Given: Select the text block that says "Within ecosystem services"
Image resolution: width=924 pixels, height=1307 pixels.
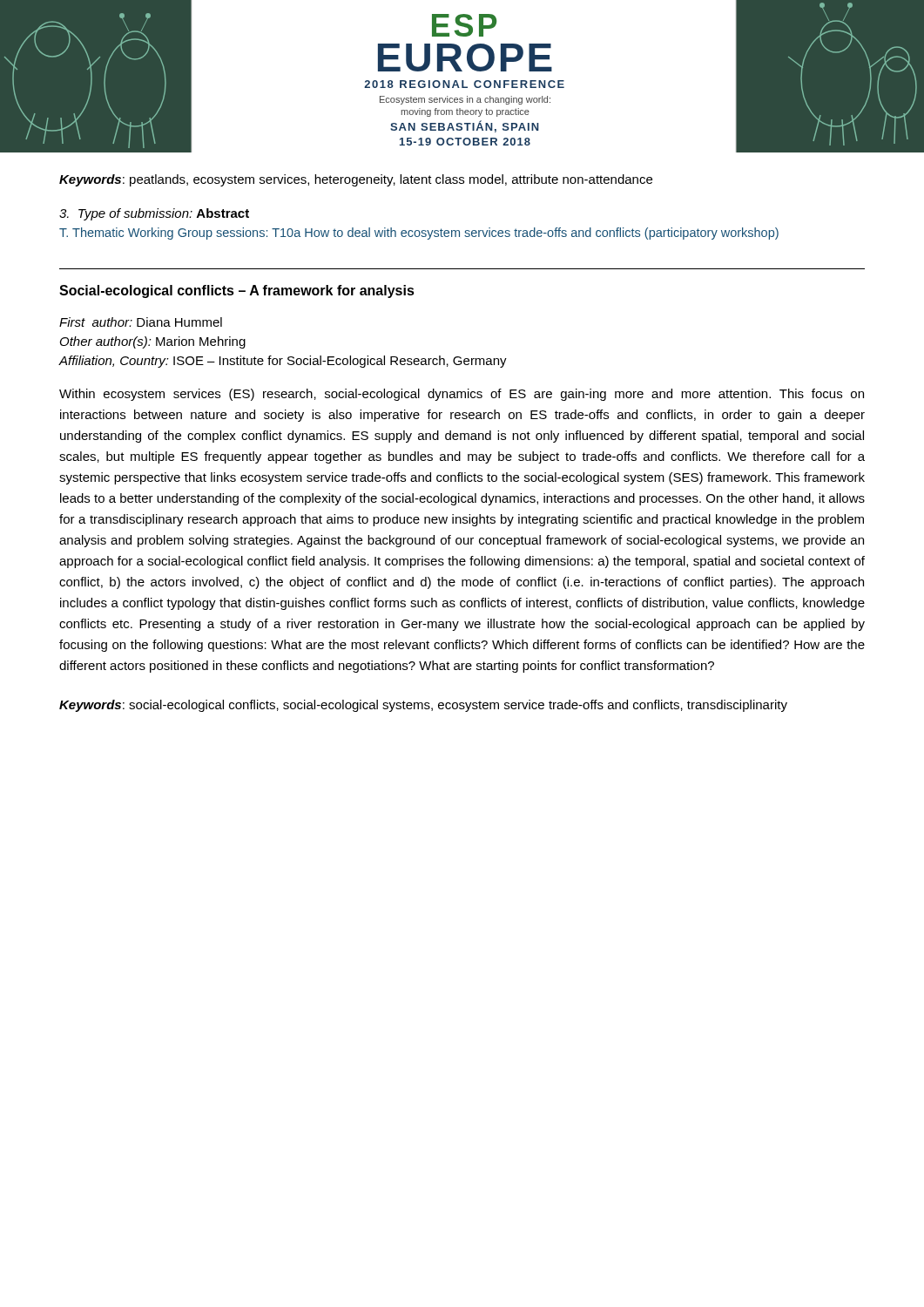Looking at the screenshot, I should [x=462, y=530].
